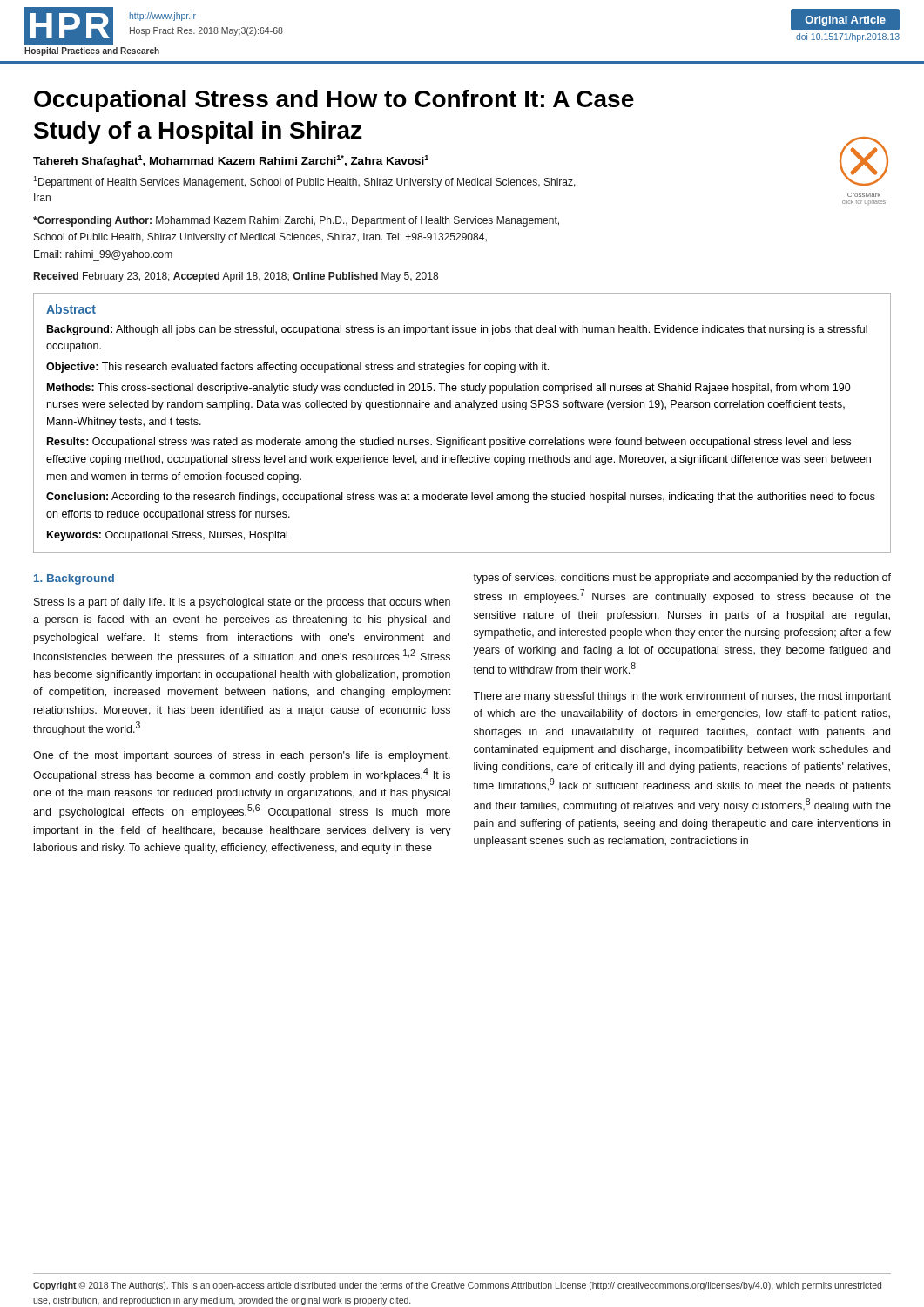Point to the element starting "Received February 23, 2018;"
This screenshot has width=924, height=1307.
click(x=236, y=276)
